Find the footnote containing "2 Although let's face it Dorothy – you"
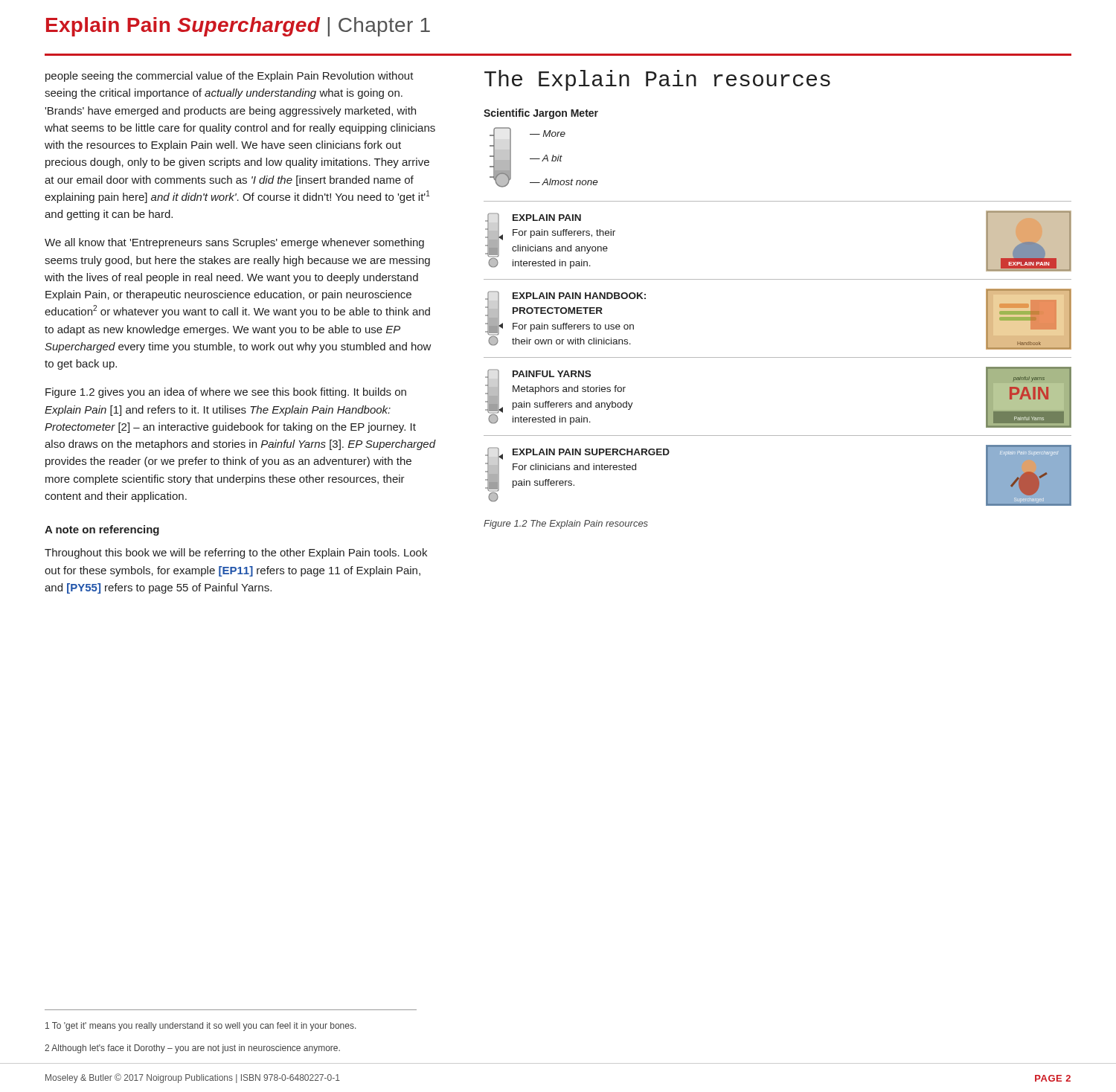1116x1092 pixels. click(x=231, y=1048)
